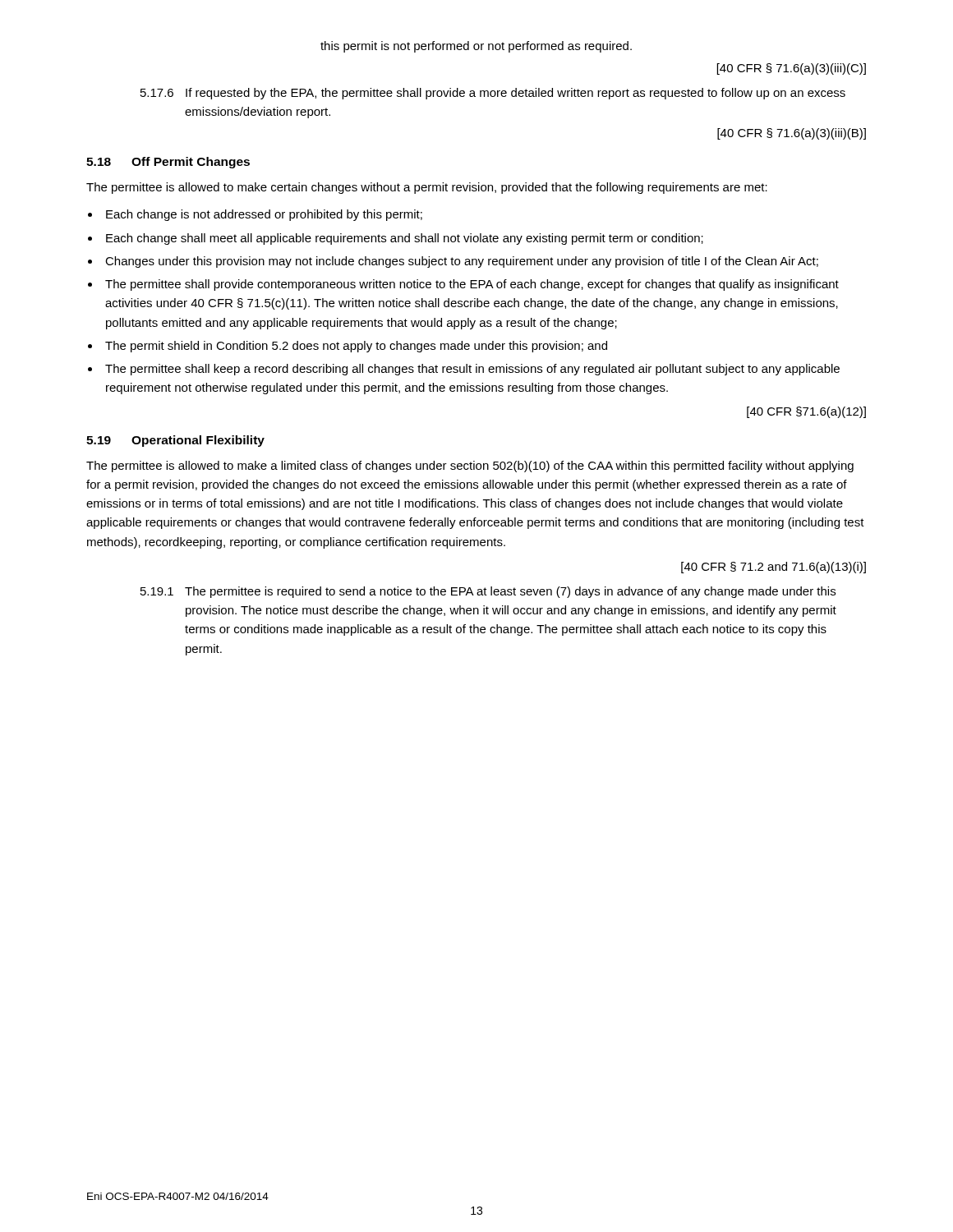Click on the text with the text "[40 CFR § 71.6(a)(3)(iii)(C)]"
The image size is (953, 1232).
[791, 67]
